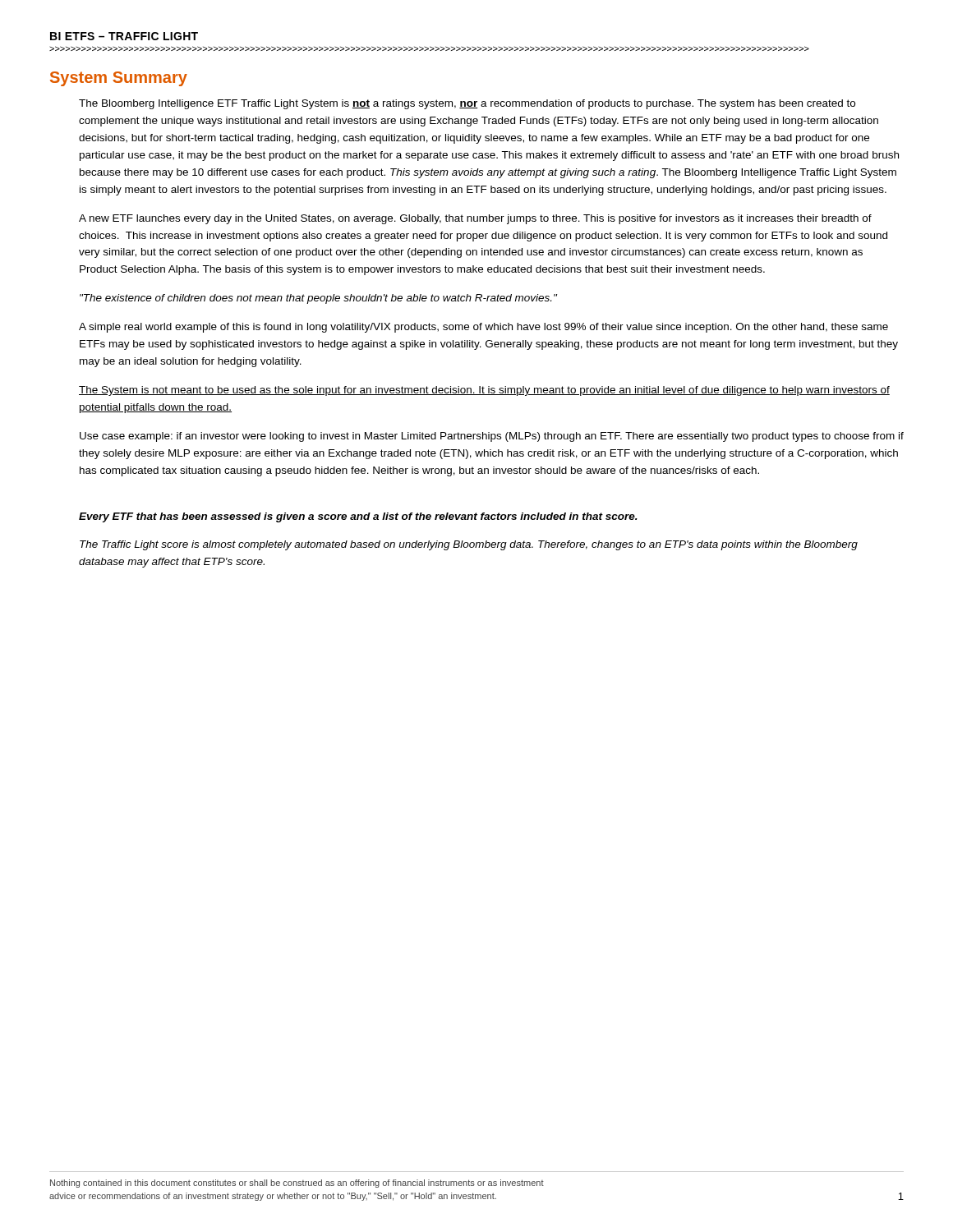The height and width of the screenshot is (1232, 953).
Task: Locate the text starting "Every ETF that has been assessed"
Action: click(x=358, y=516)
